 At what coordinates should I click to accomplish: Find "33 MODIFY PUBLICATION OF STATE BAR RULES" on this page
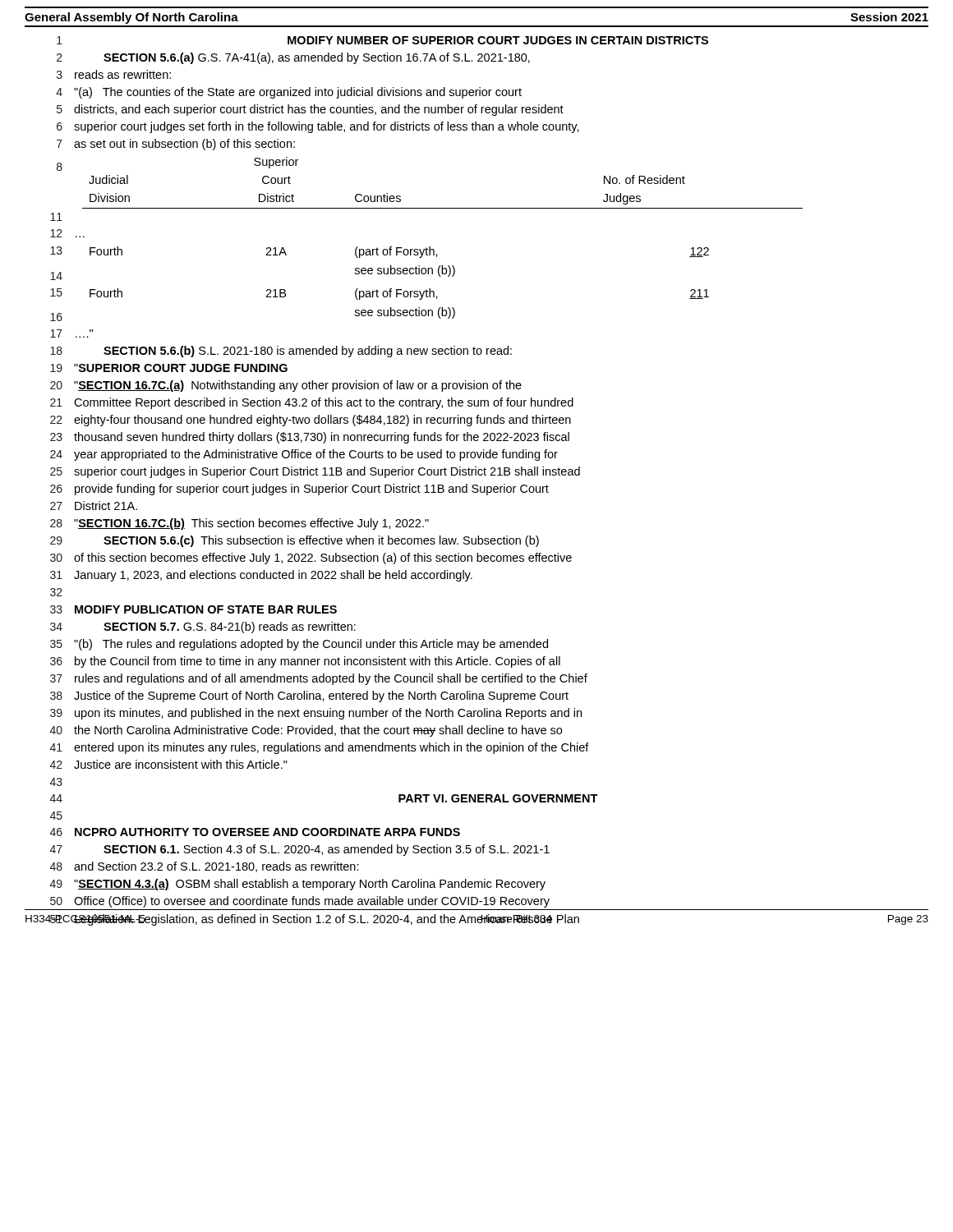193,609
